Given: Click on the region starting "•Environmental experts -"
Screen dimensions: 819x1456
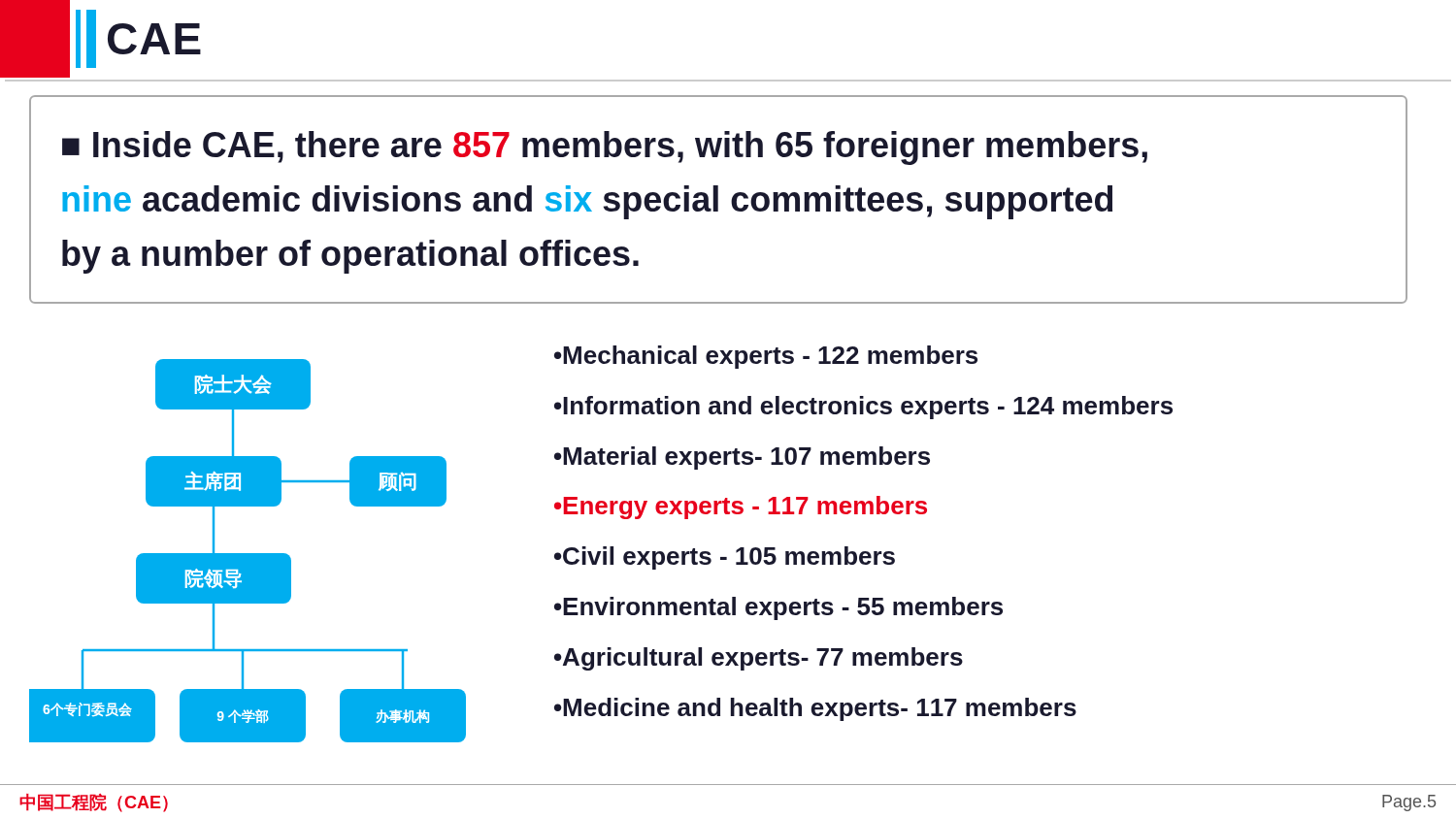Looking at the screenshot, I should [x=779, y=606].
